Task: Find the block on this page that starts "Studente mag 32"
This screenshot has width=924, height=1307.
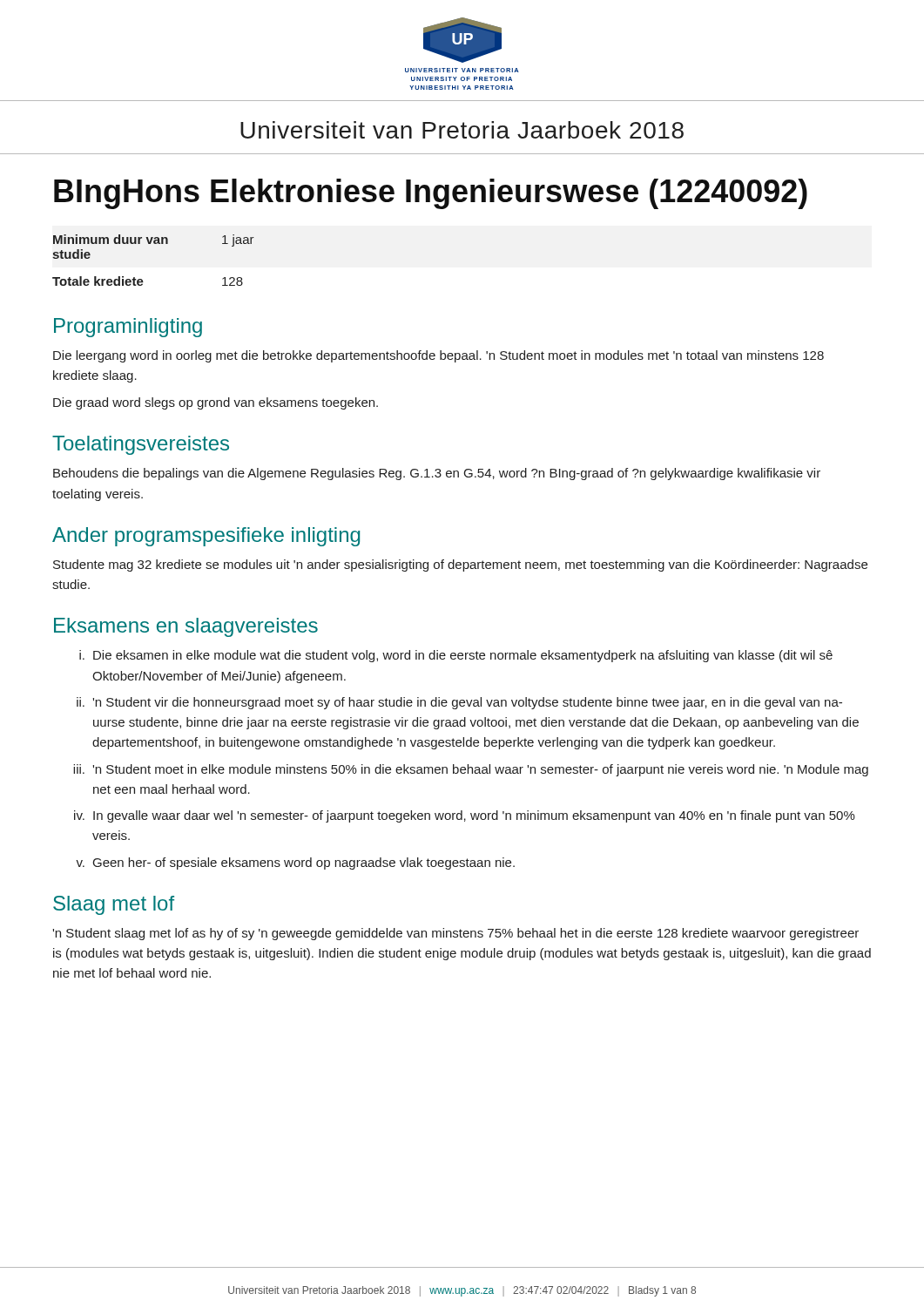Action: tap(460, 574)
